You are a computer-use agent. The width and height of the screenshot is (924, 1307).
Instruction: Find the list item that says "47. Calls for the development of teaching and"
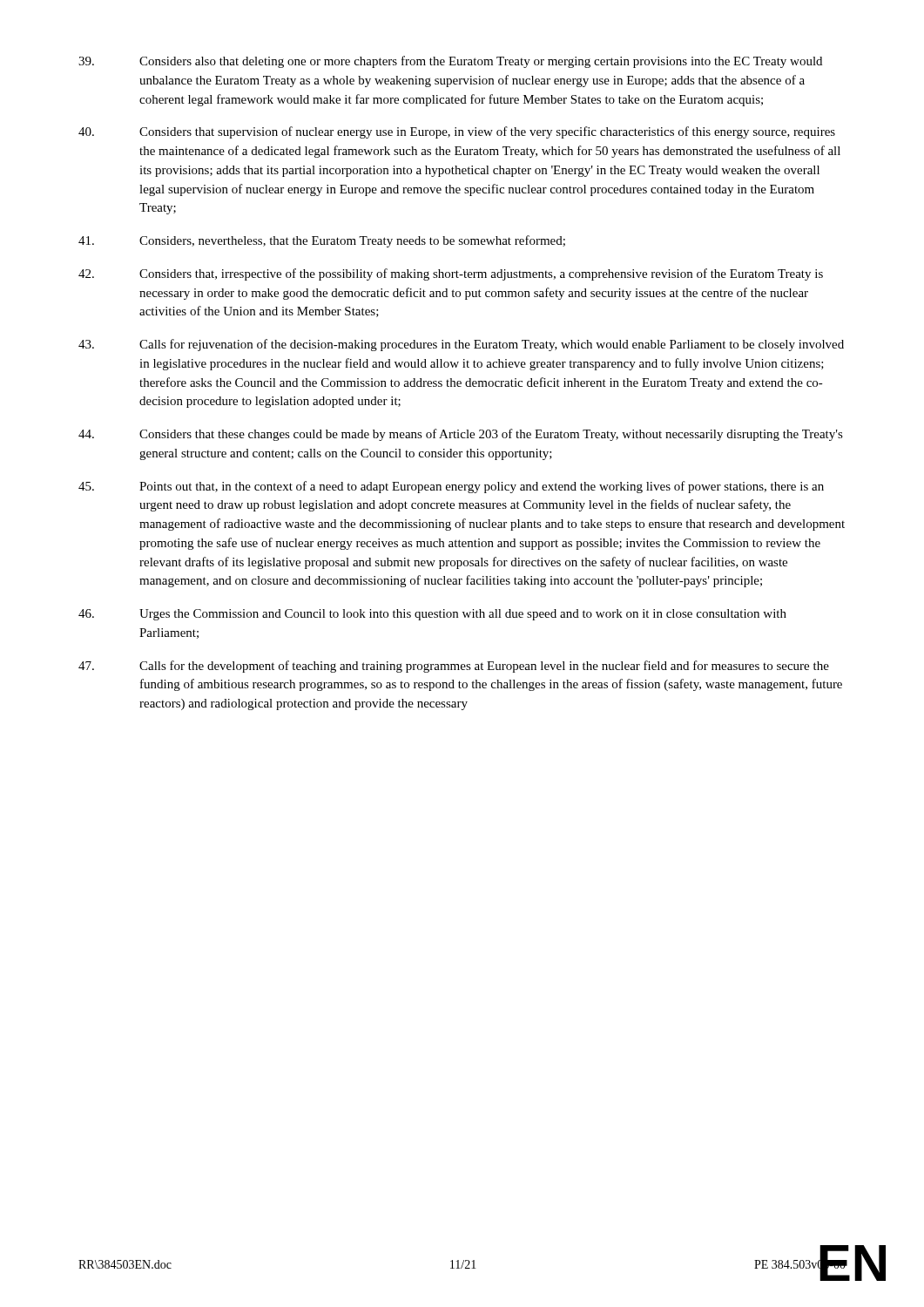tap(462, 685)
